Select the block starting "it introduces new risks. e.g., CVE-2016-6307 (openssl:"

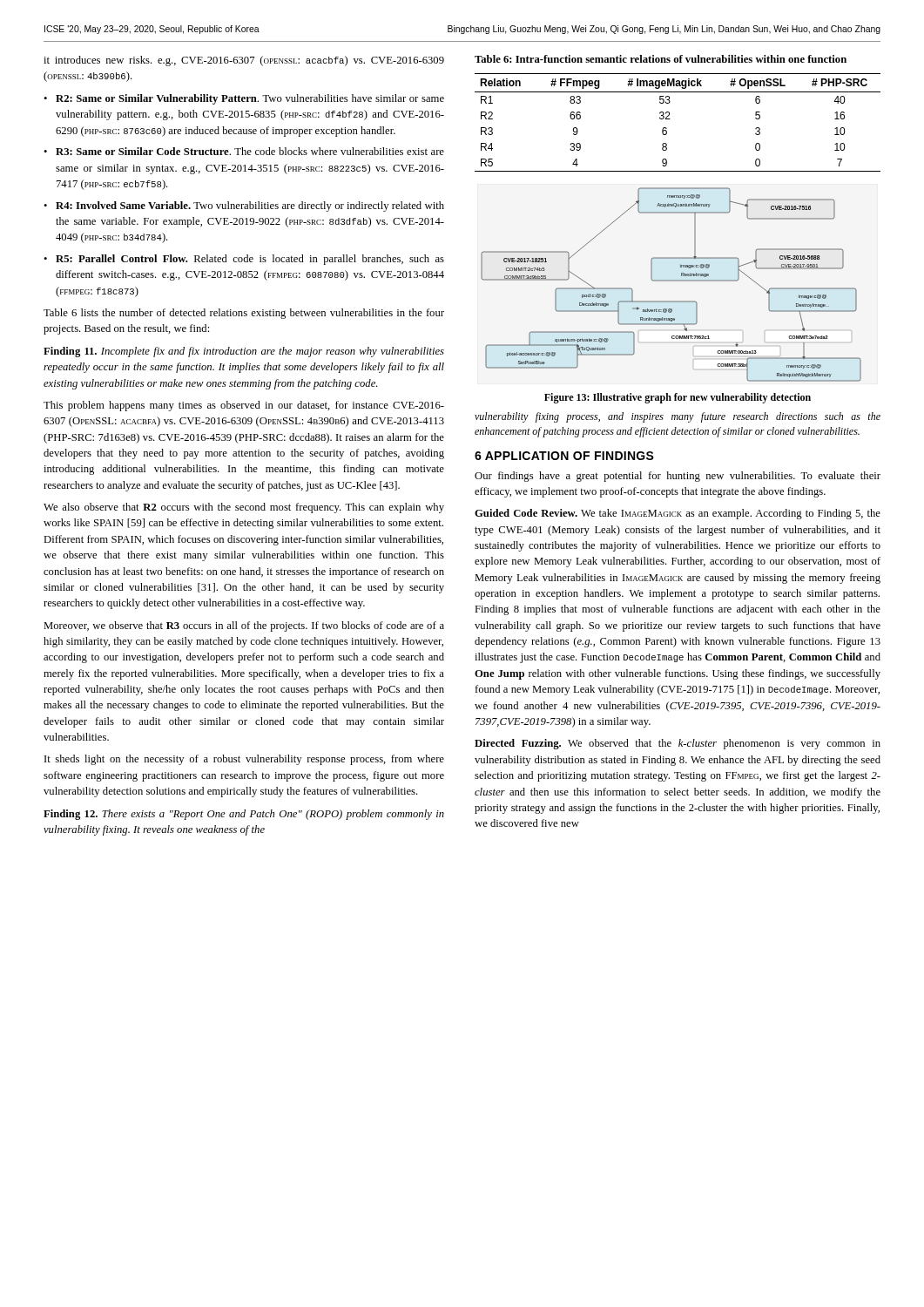pos(244,68)
